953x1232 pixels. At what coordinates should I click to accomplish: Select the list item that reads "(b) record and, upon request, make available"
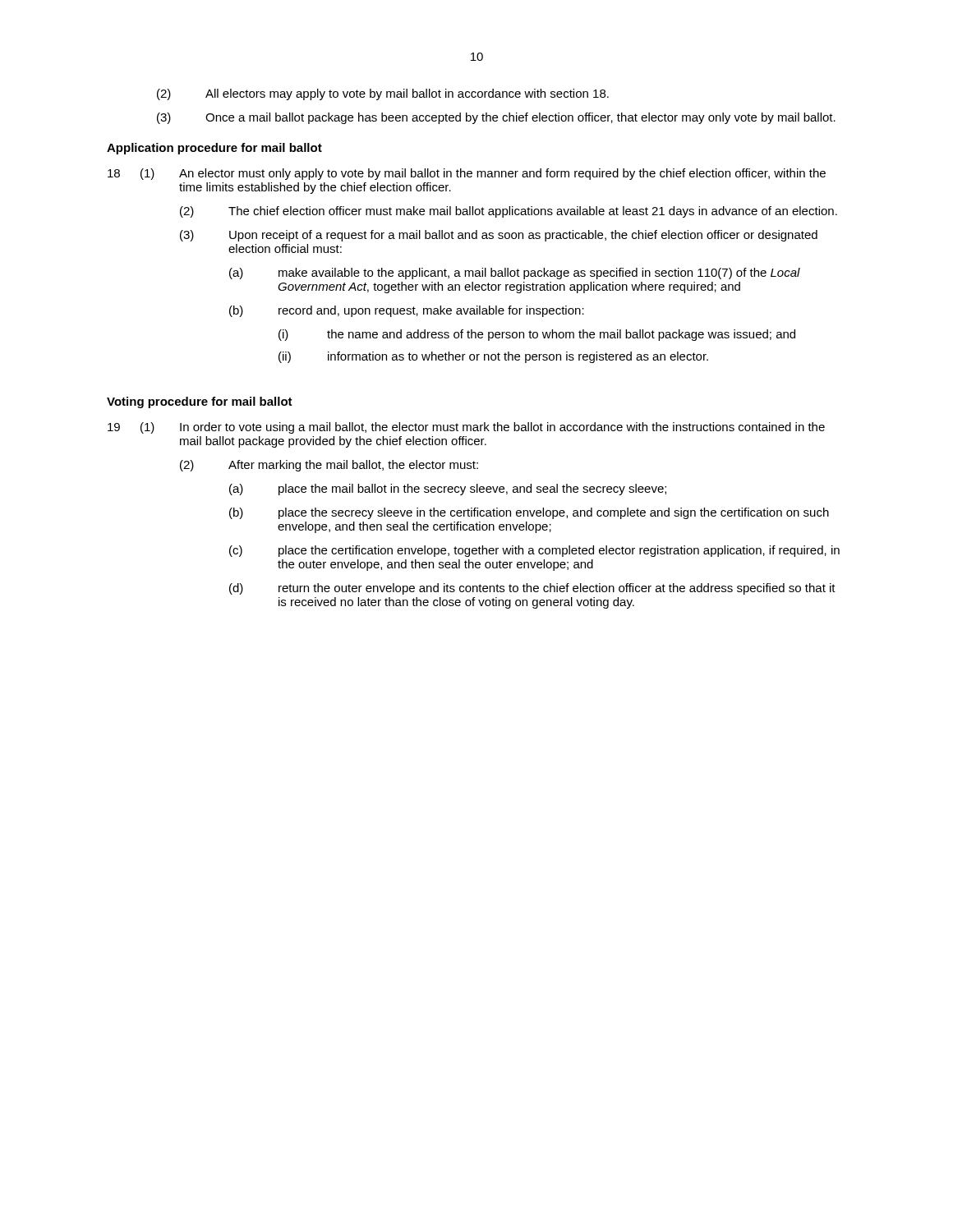pyautogui.click(x=512, y=337)
